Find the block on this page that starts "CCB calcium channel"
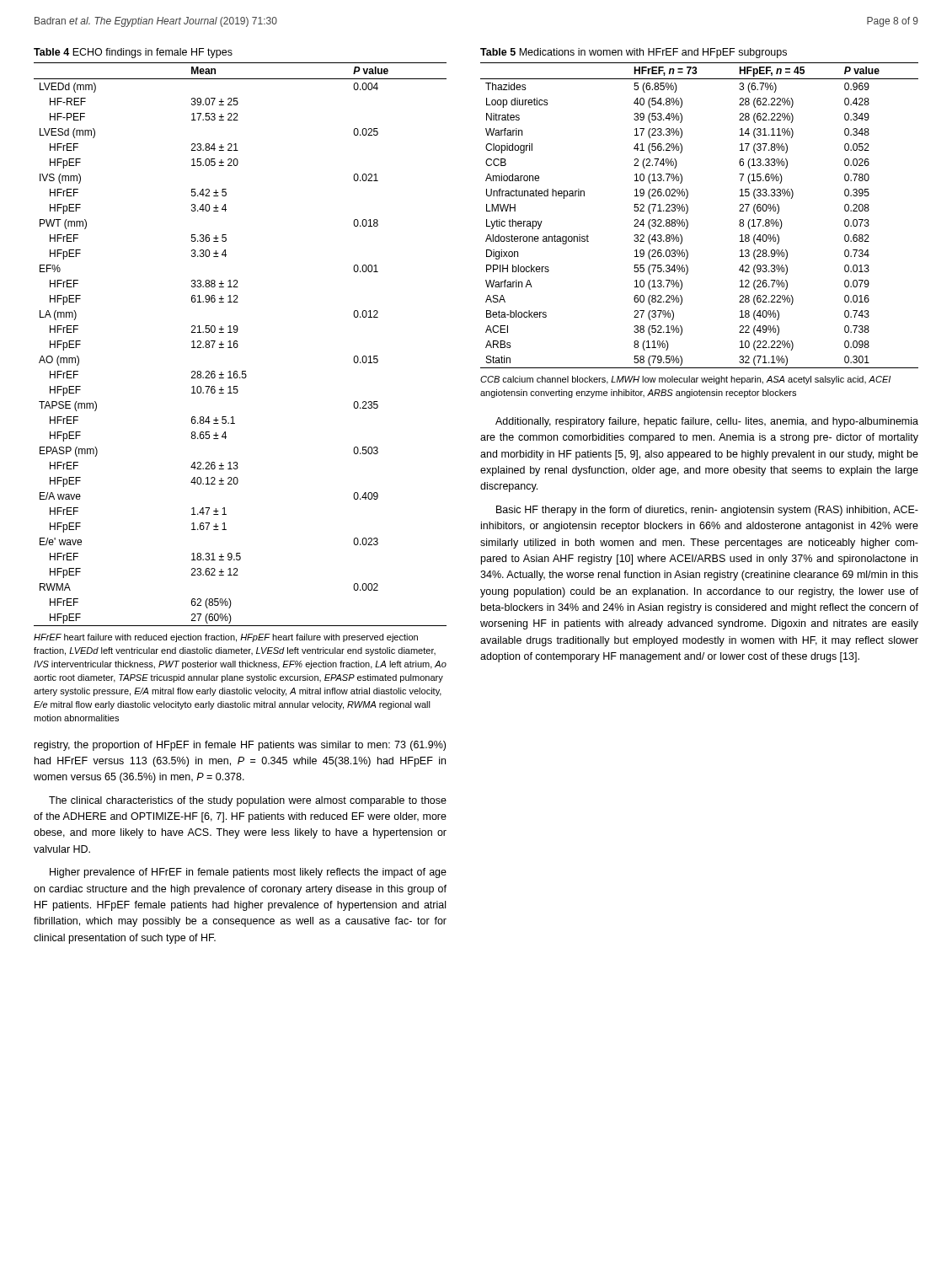This screenshot has height=1264, width=952. pyautogui.click(x=685, y=386)
